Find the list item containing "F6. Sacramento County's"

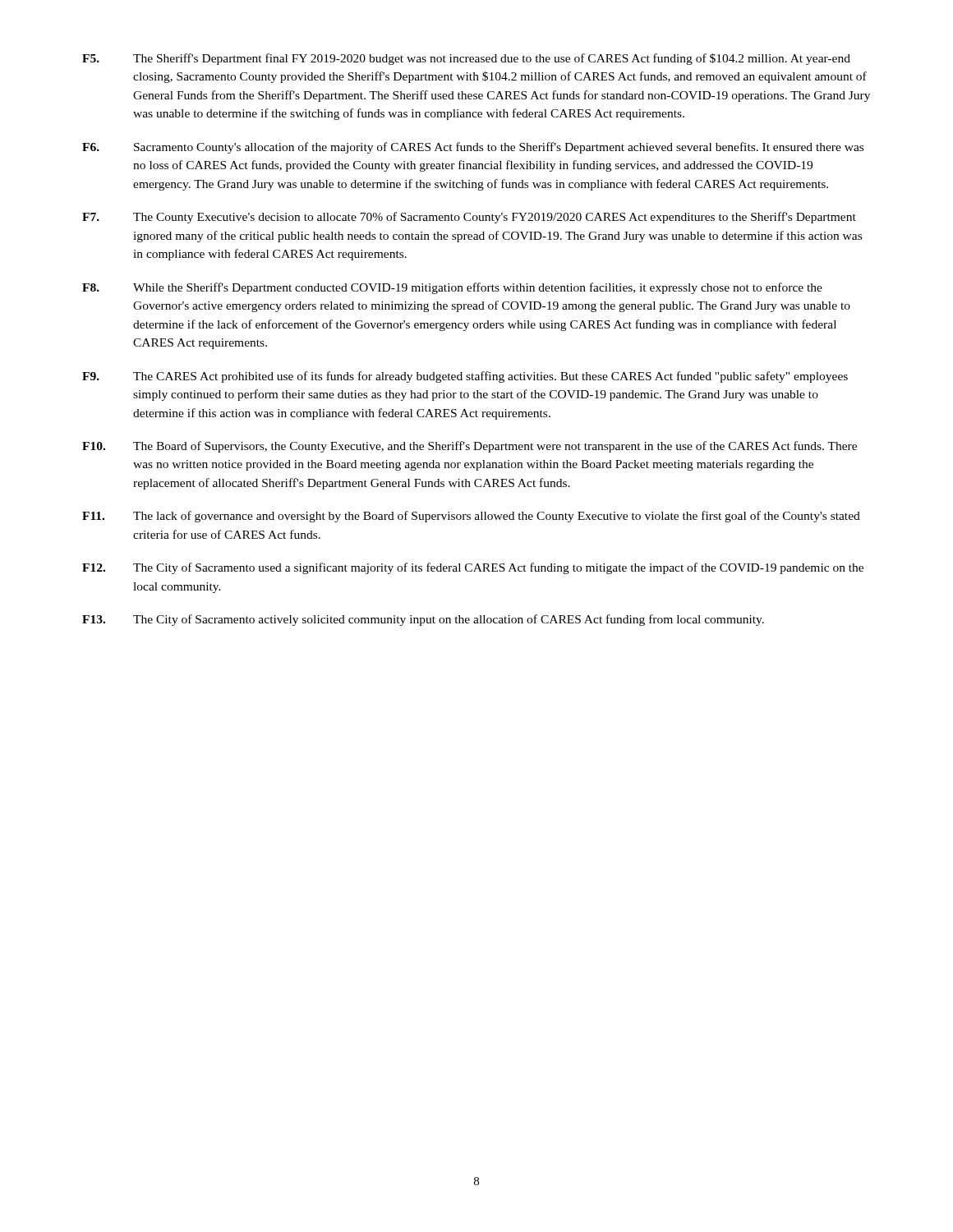tap(476, 166)
